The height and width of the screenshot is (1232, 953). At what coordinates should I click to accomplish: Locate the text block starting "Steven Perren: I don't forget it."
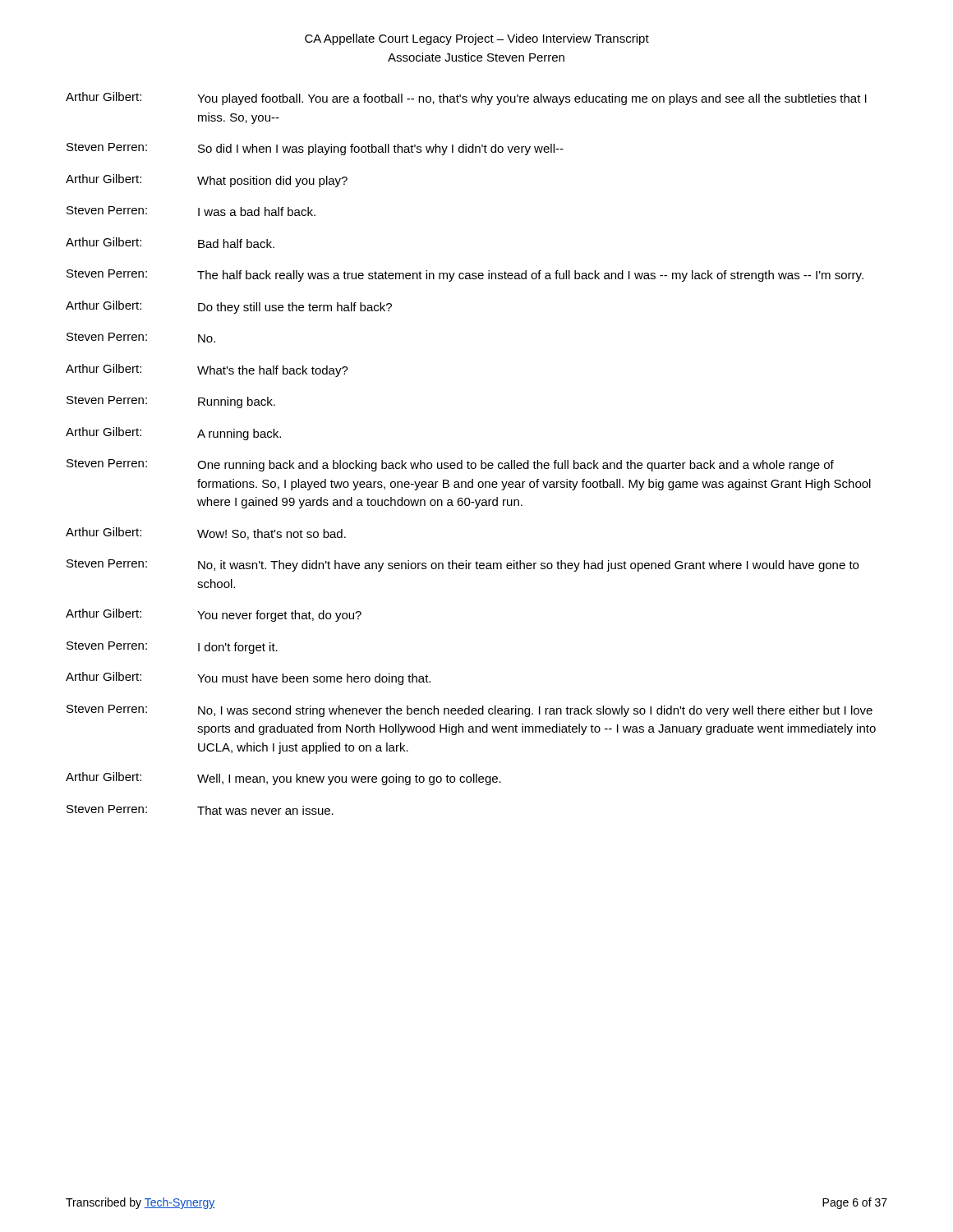point(111,647)
